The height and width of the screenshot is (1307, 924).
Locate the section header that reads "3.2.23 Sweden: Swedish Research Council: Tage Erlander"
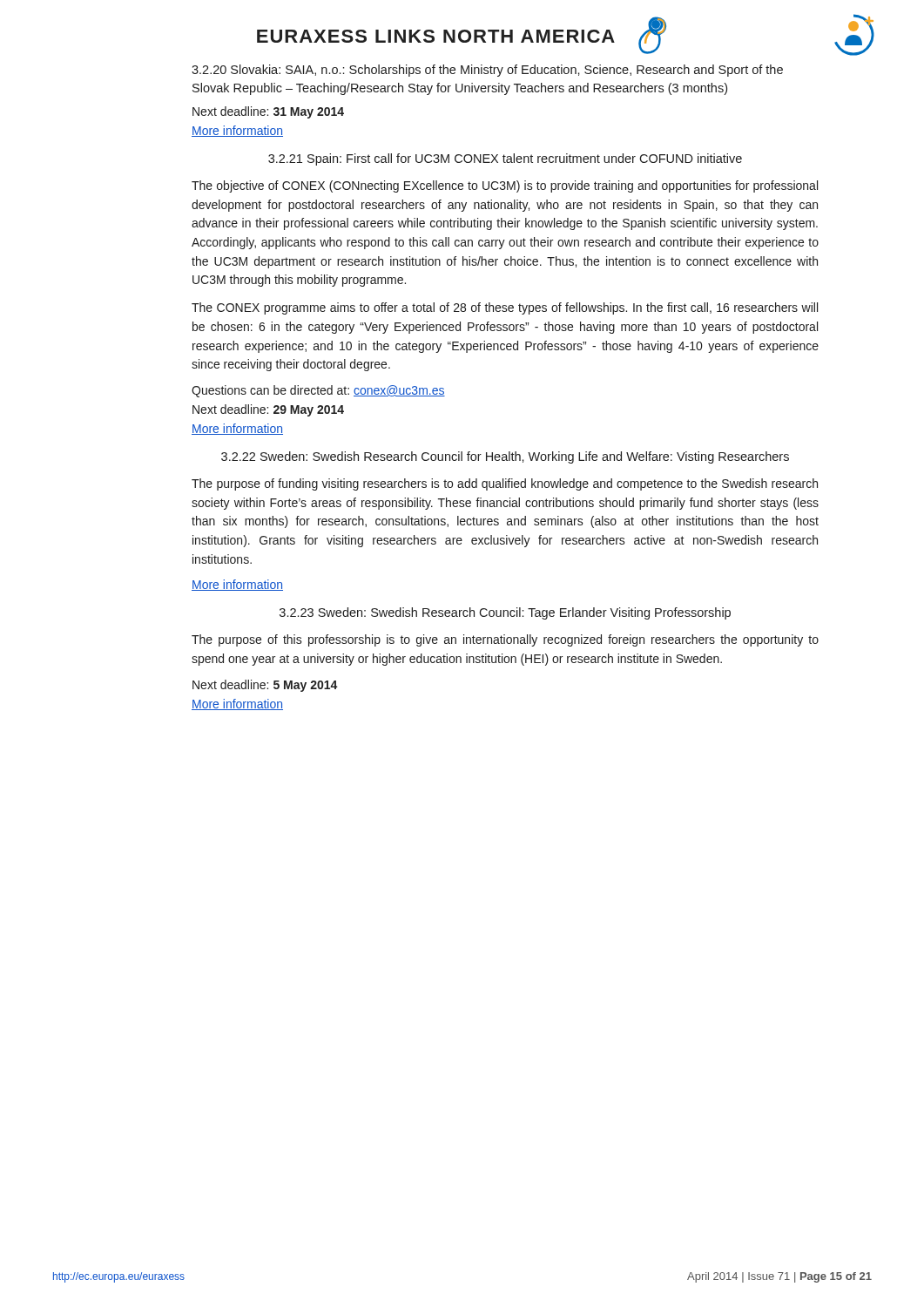(505, 613)
